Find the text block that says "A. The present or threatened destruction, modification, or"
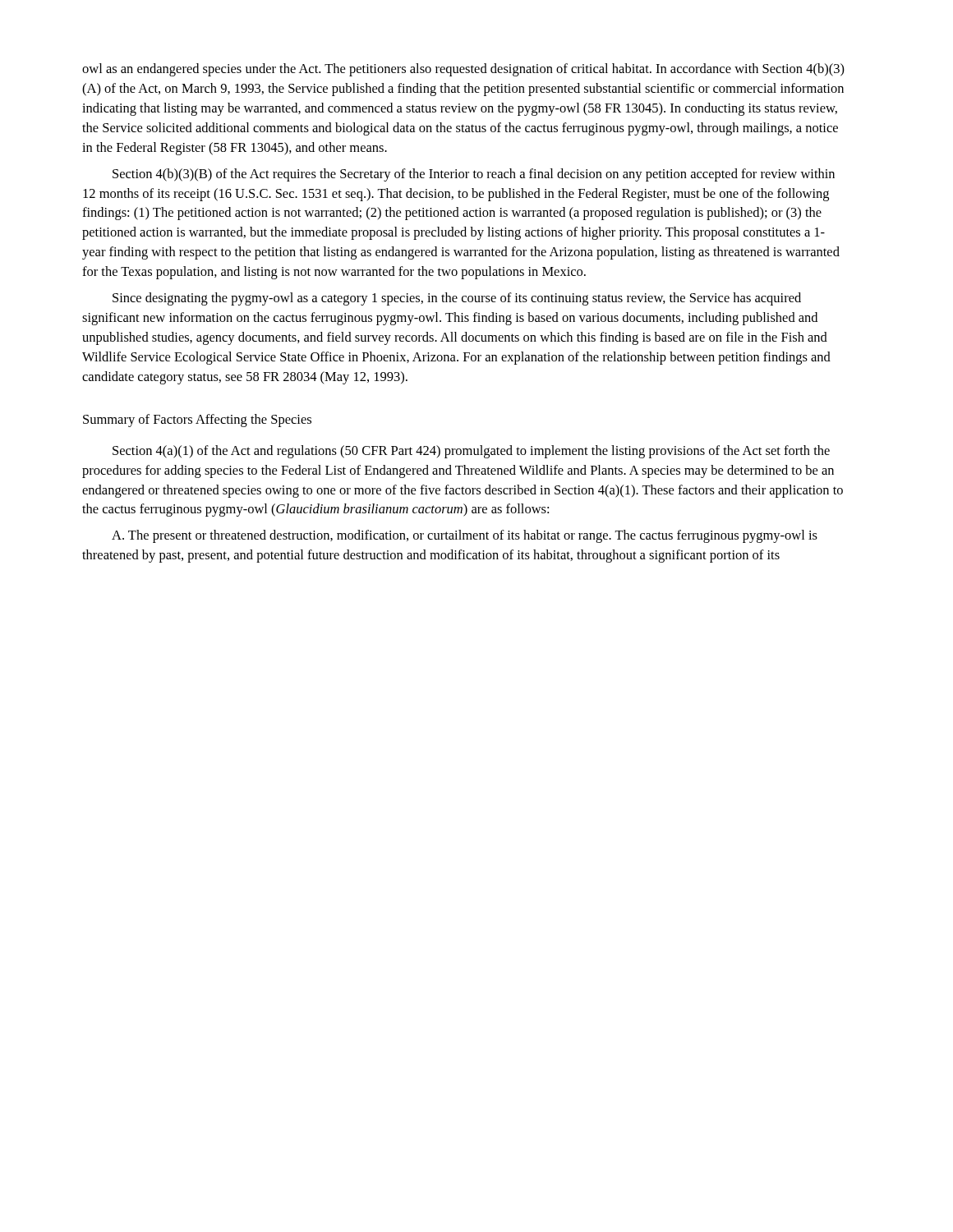Image resolution: width=953 pixels, height=1232 pixels. [464, 546]
